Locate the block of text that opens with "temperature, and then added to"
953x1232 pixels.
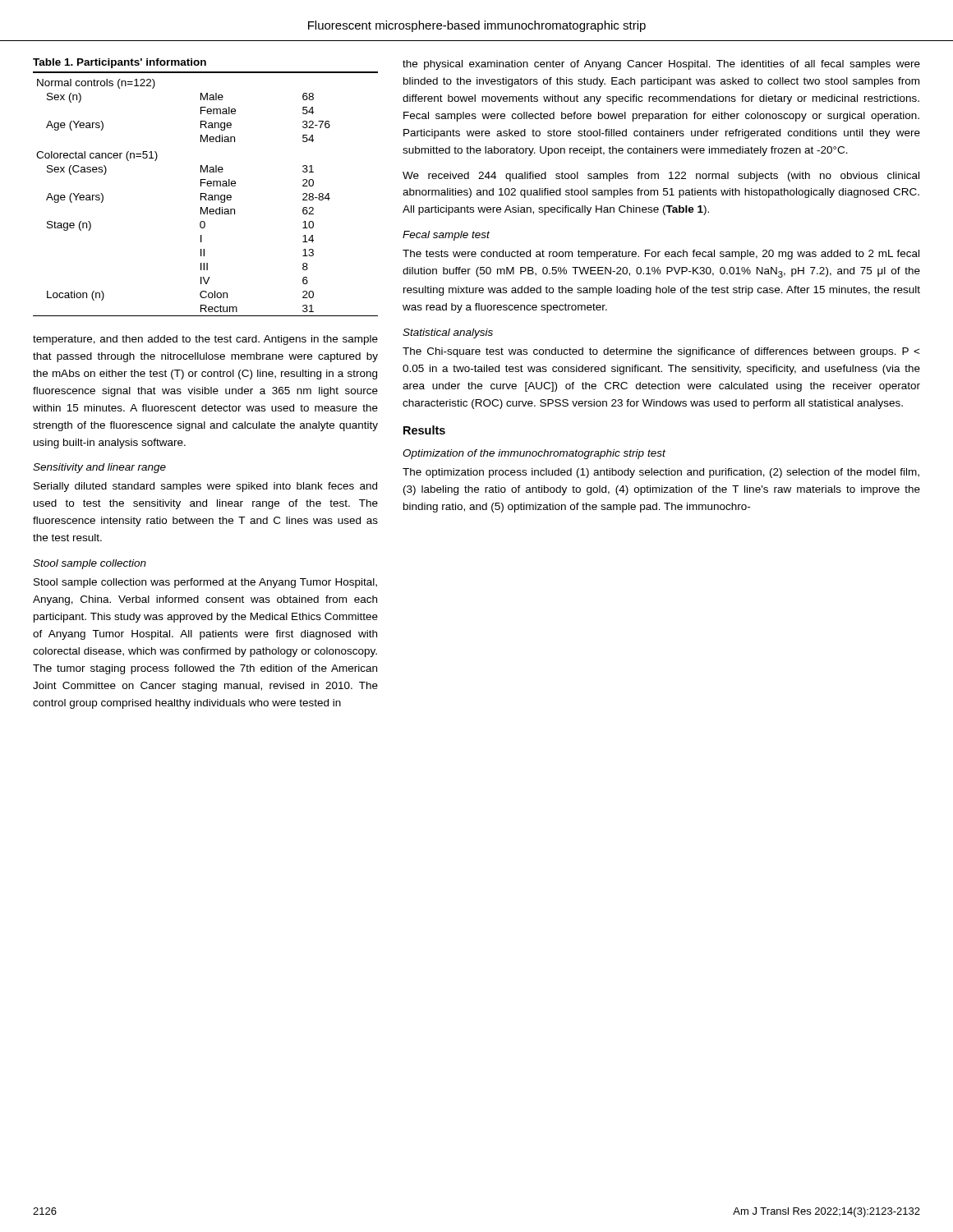coord(205,390)
